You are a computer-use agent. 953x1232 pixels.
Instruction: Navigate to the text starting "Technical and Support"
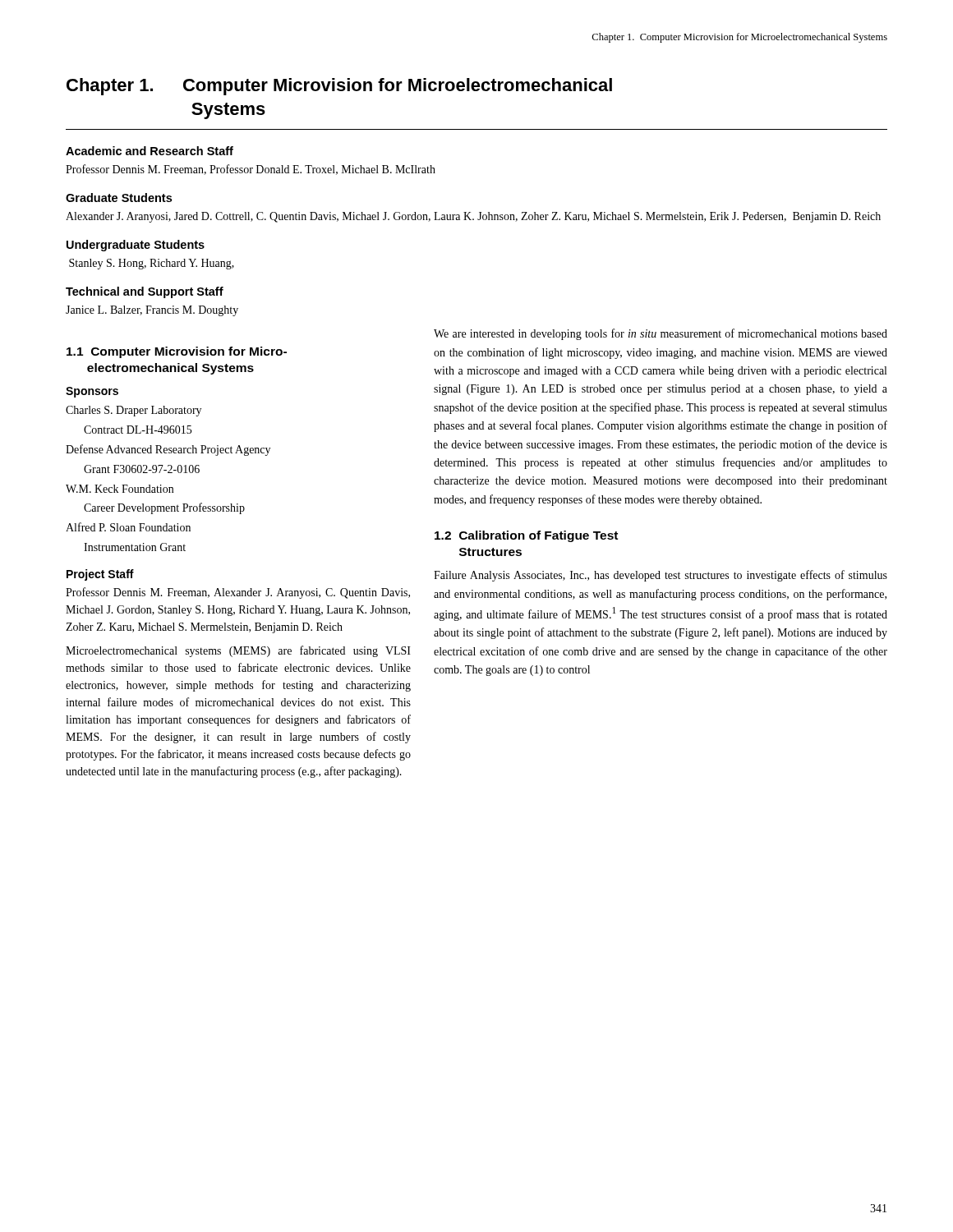[x=144, y=292]
